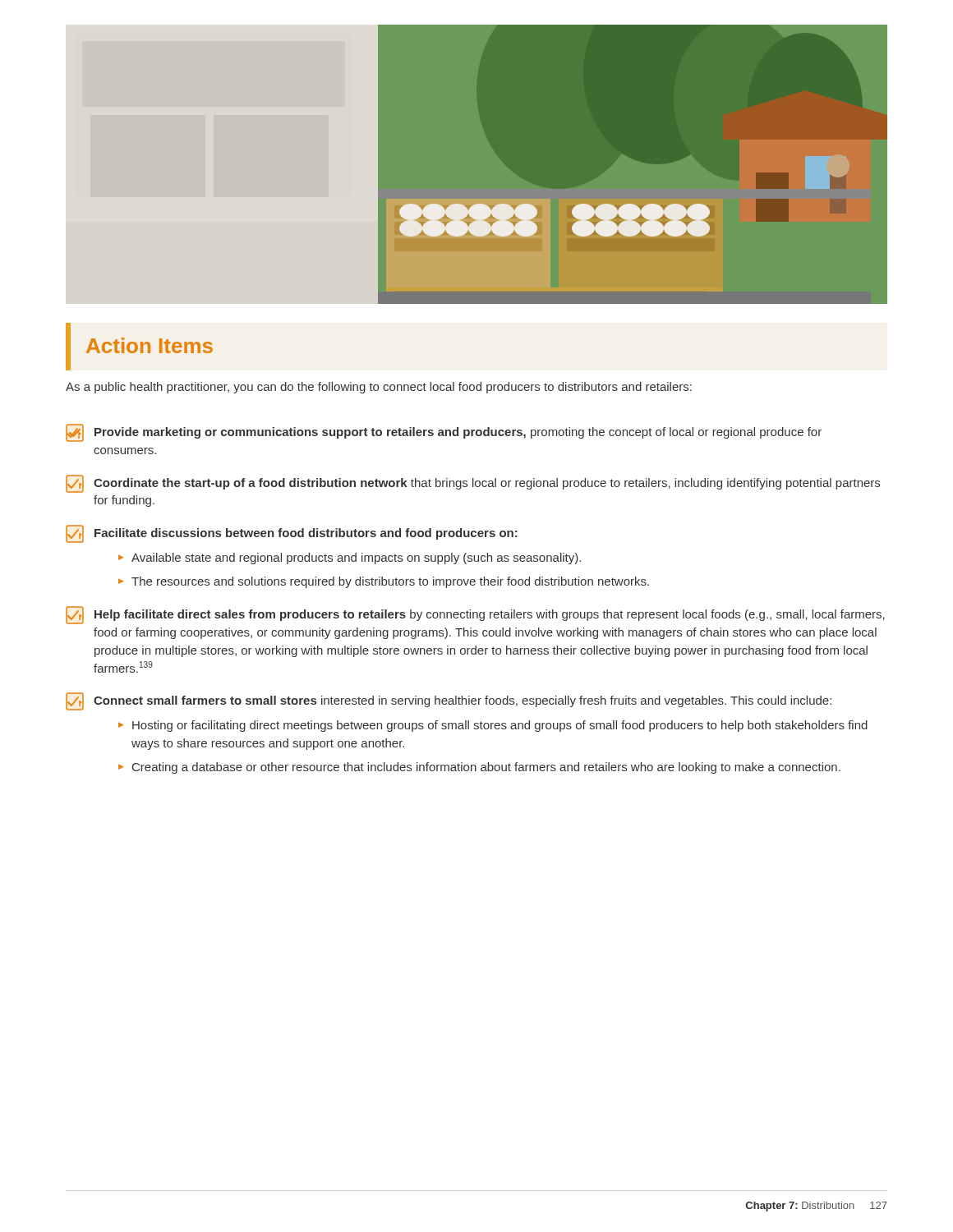Click on the passage starting "As a public health practitioner, you"
The height and width of the screenshot is (1232, 953).
tap(379, 386)
